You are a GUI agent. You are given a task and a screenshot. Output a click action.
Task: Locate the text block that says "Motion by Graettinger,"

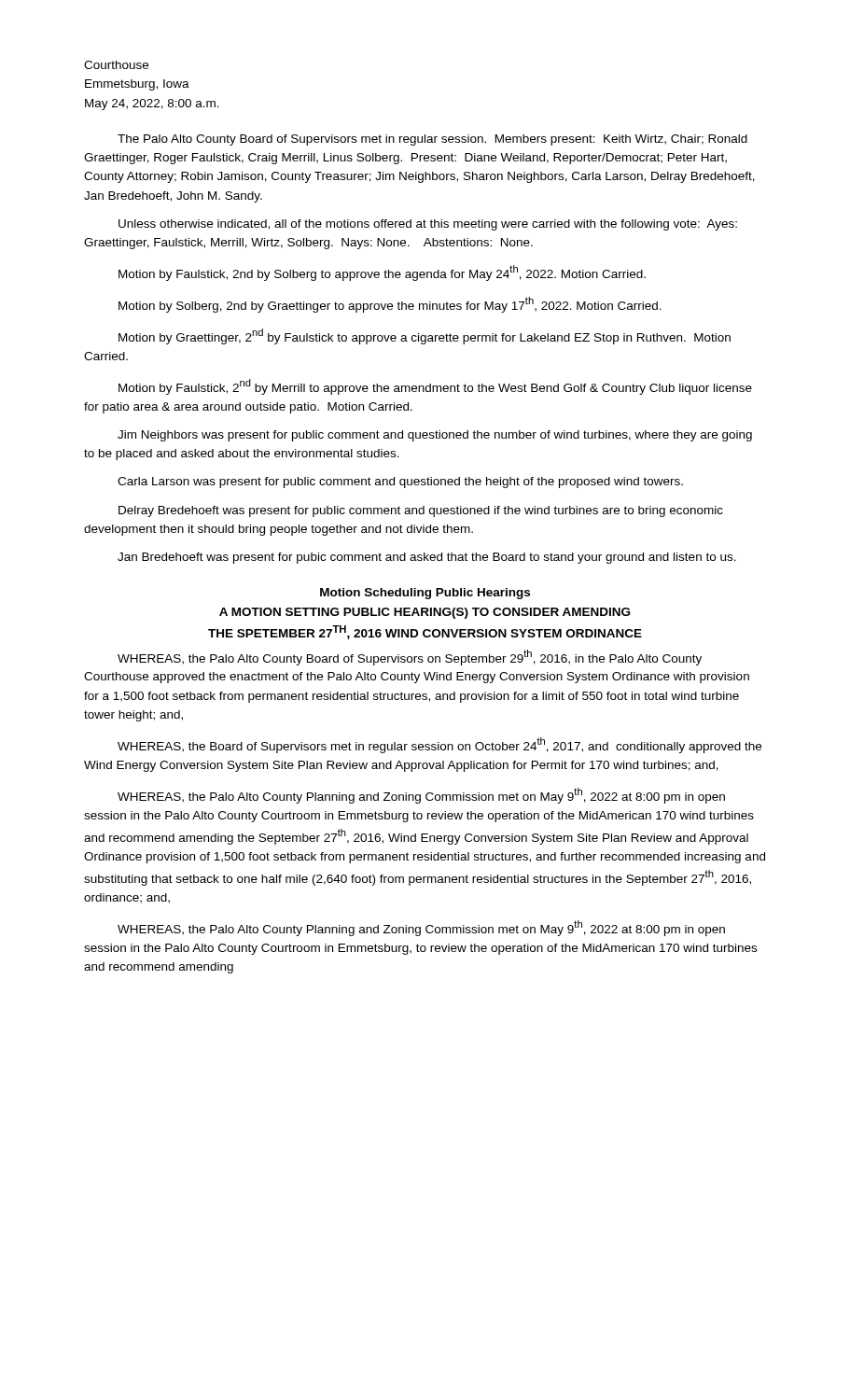pos(408,345)
